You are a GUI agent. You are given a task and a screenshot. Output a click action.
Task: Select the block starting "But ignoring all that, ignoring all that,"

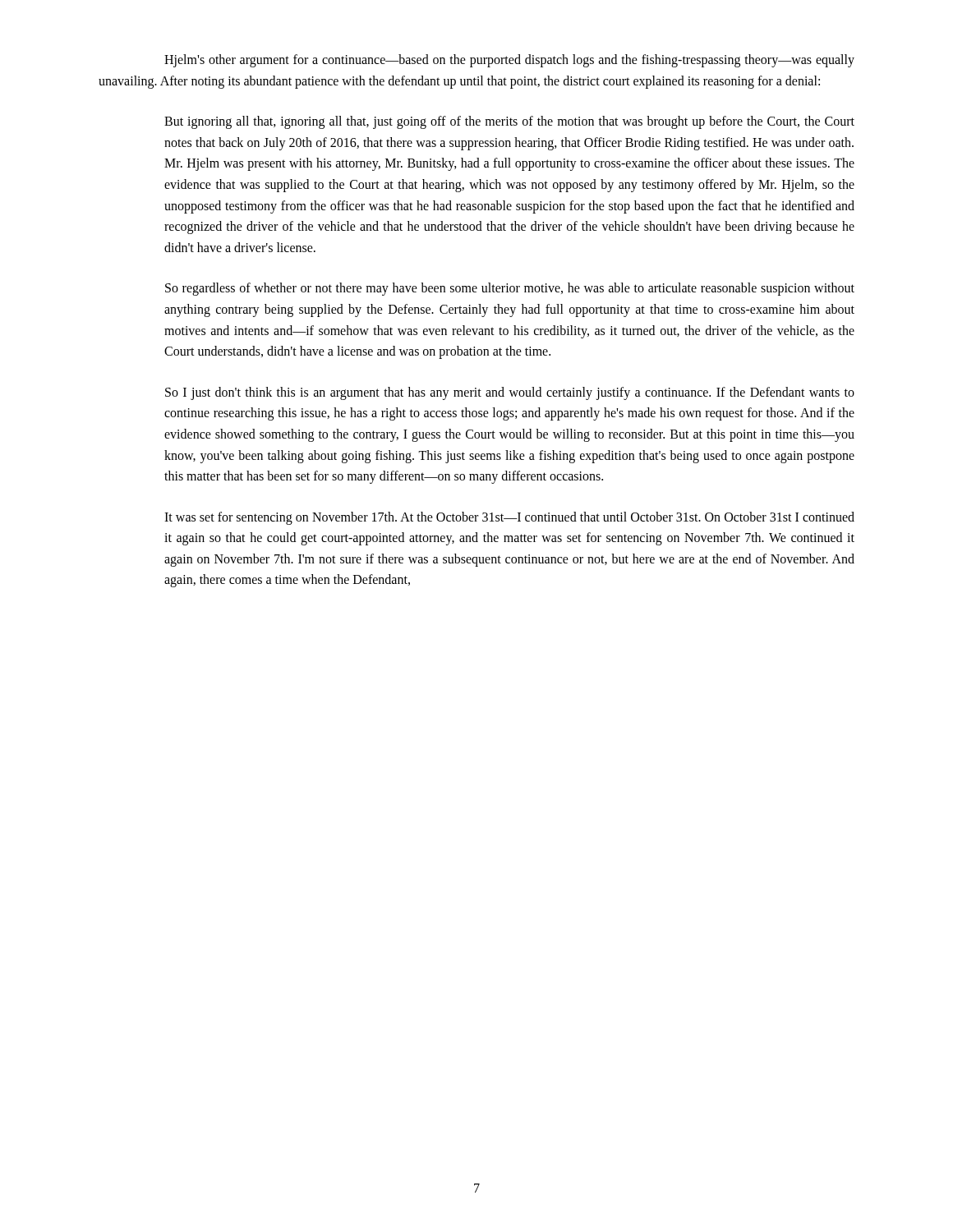tap(509, 185)
